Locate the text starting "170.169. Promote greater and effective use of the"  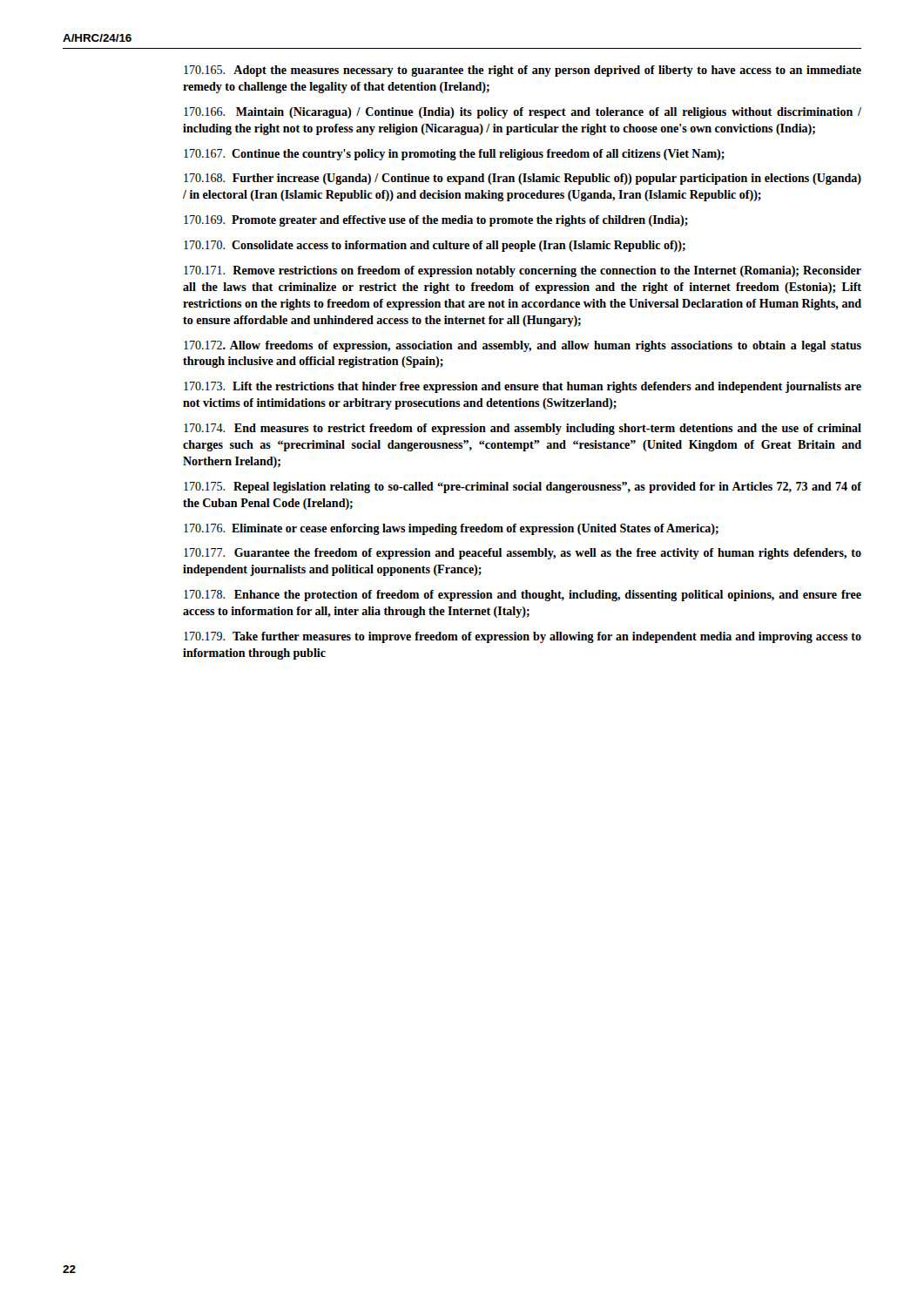(x=436, y=220)
